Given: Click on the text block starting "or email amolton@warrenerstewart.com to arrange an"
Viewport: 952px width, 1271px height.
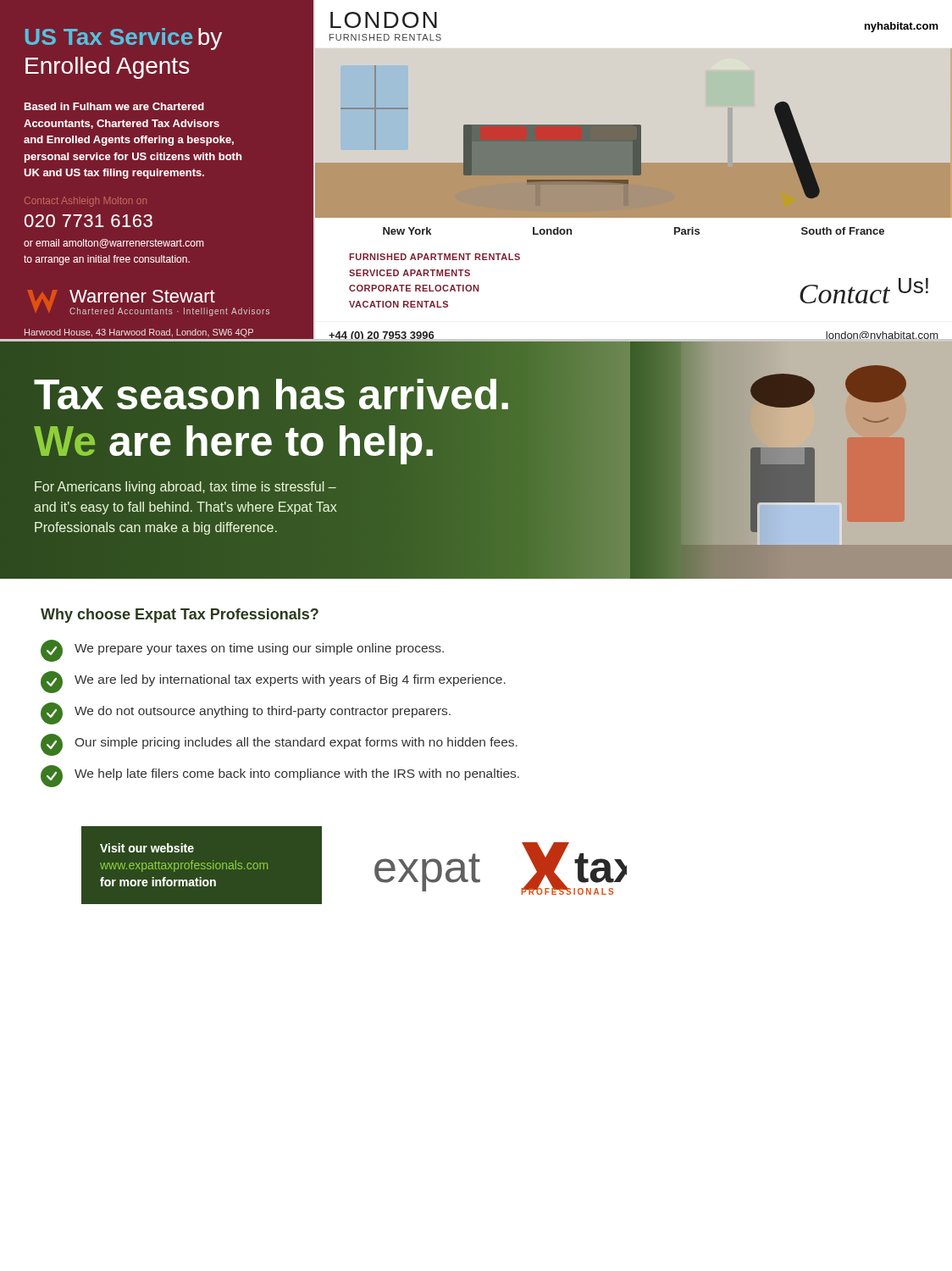Looking at the screenshot, I should (114, 251).
